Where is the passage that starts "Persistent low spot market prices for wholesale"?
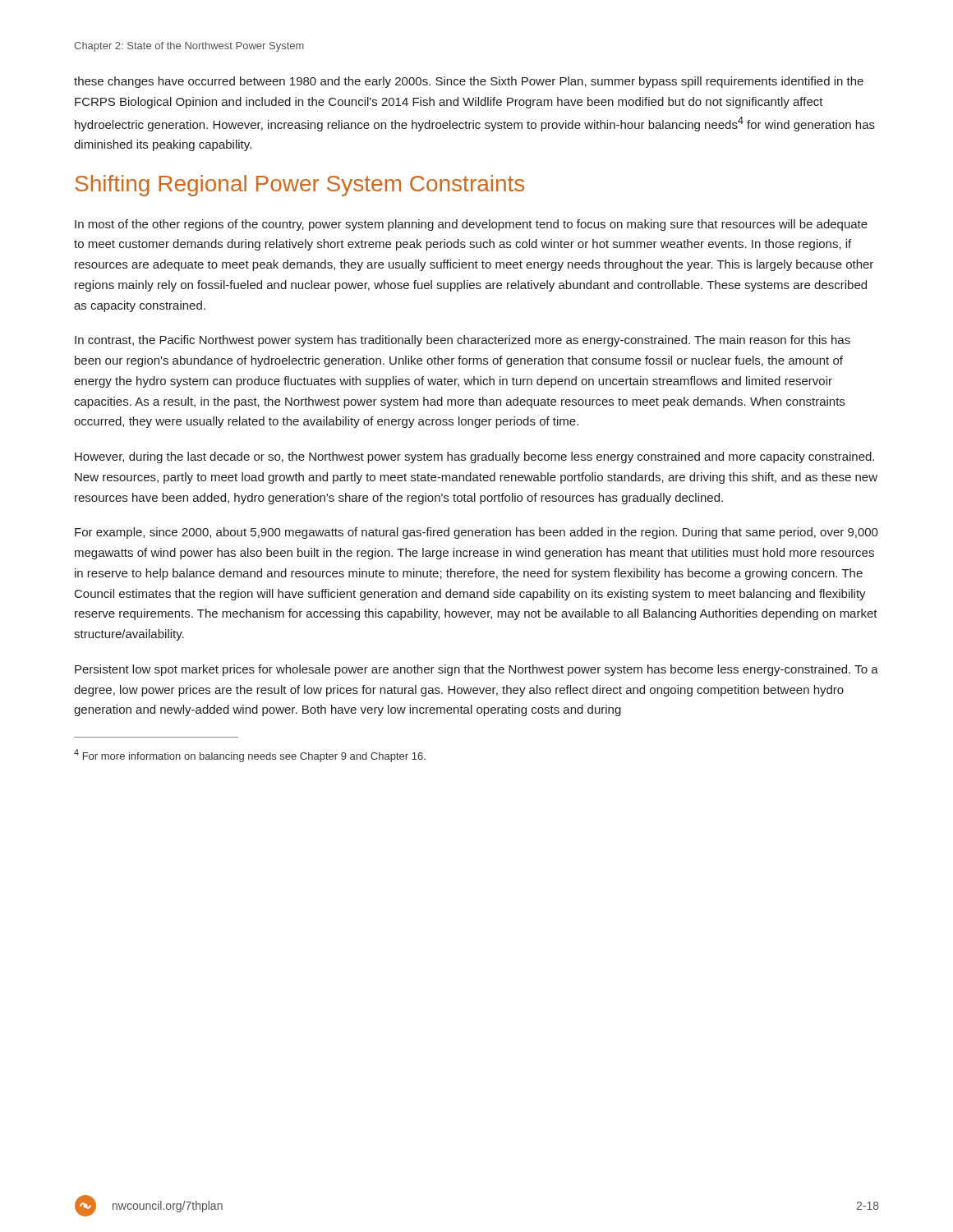This screenshot has height=1232, width=953. coord(476,689)
